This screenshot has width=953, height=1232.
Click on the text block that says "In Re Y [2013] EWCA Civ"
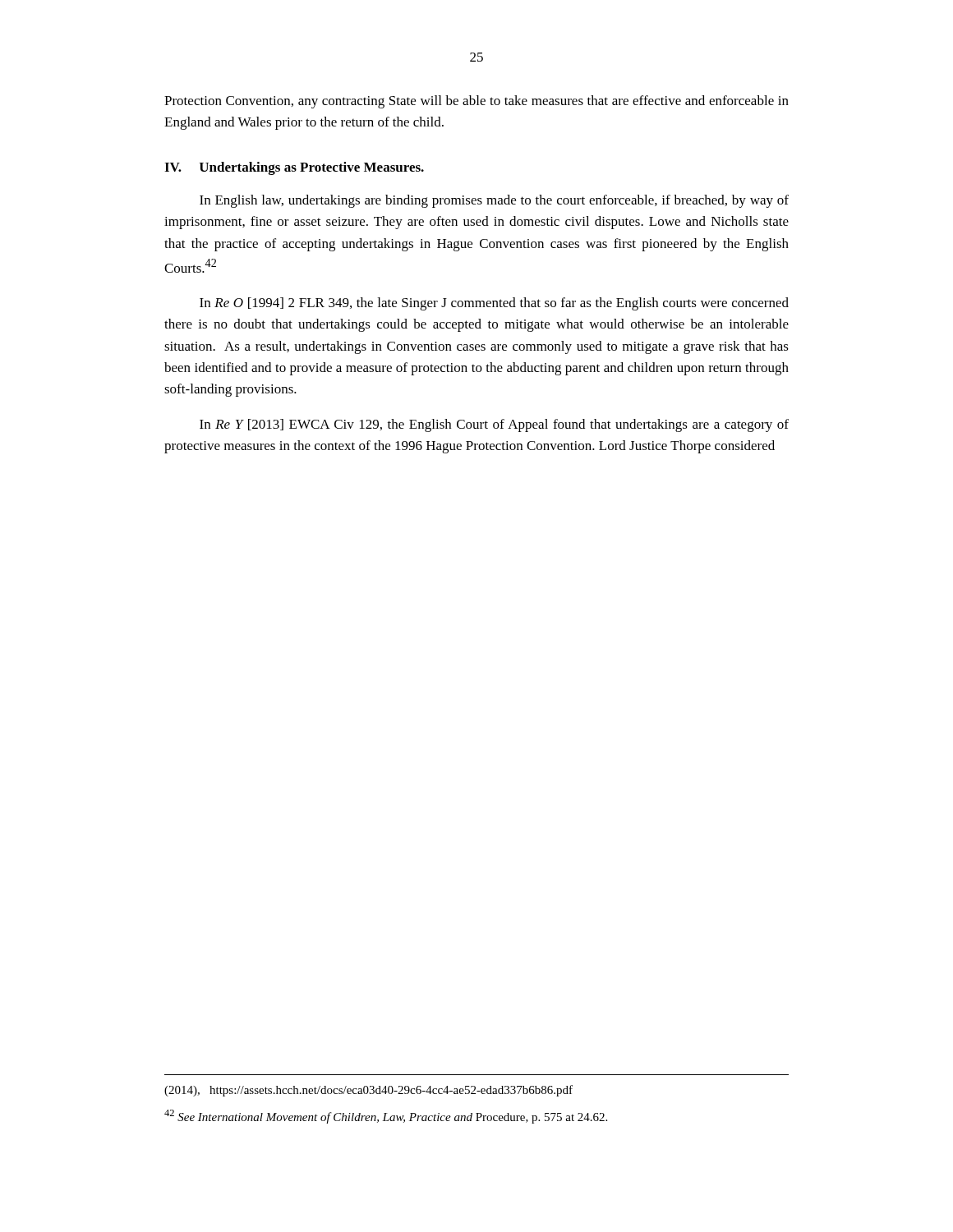click(x=476, y=435)
